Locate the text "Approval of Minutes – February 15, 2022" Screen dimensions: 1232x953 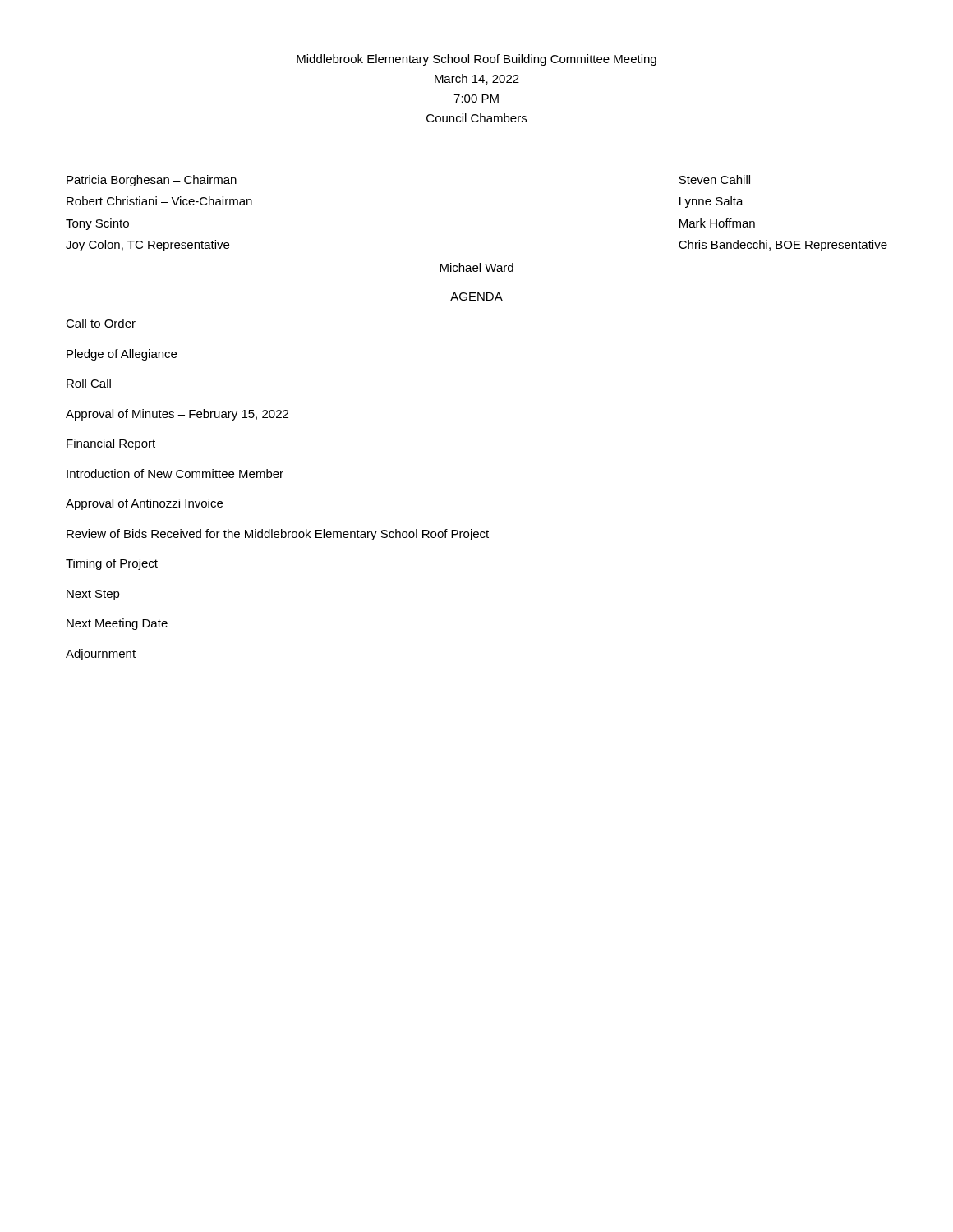(177, 413)
